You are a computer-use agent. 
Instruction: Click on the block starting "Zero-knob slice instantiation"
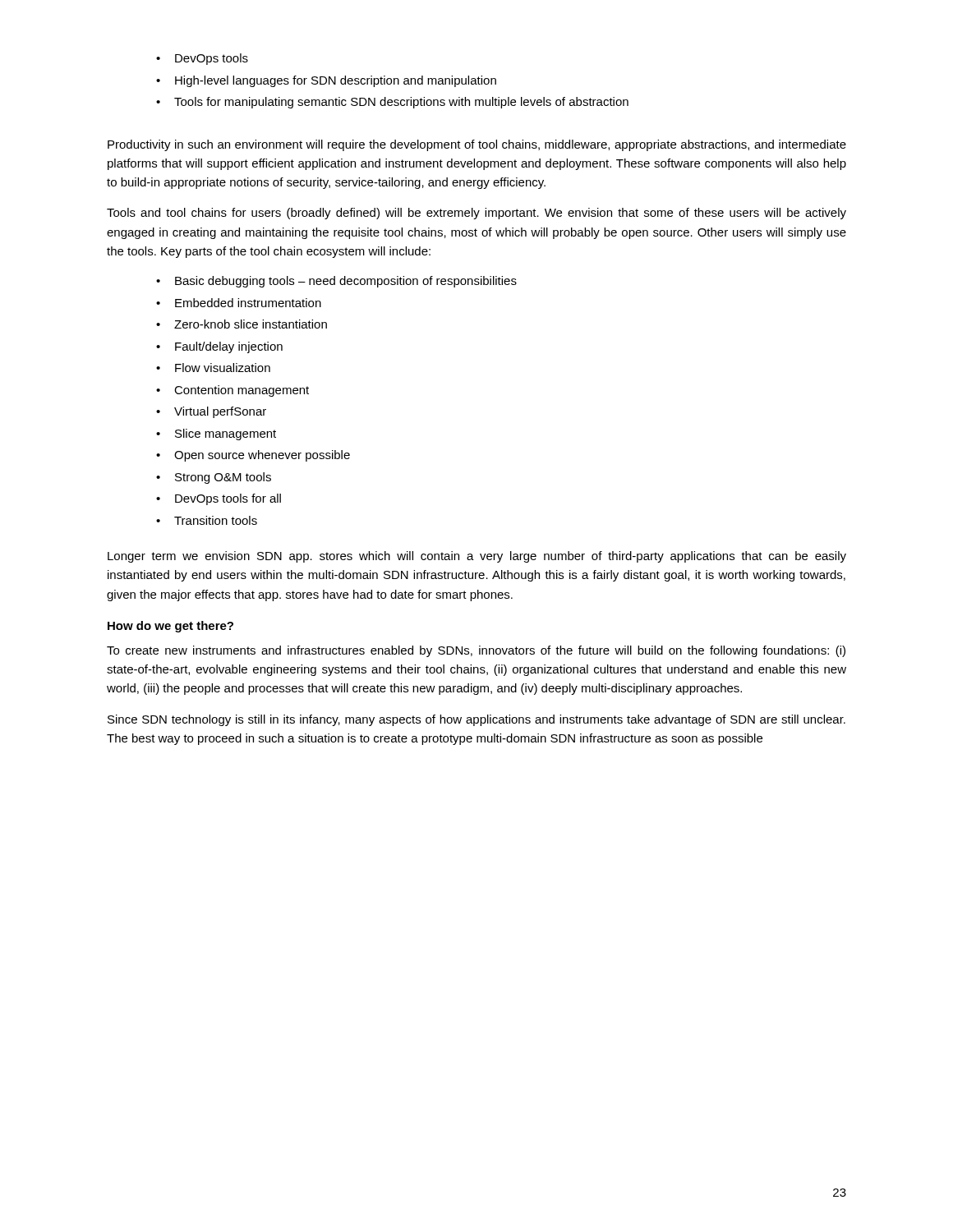[x=251, y=324]
